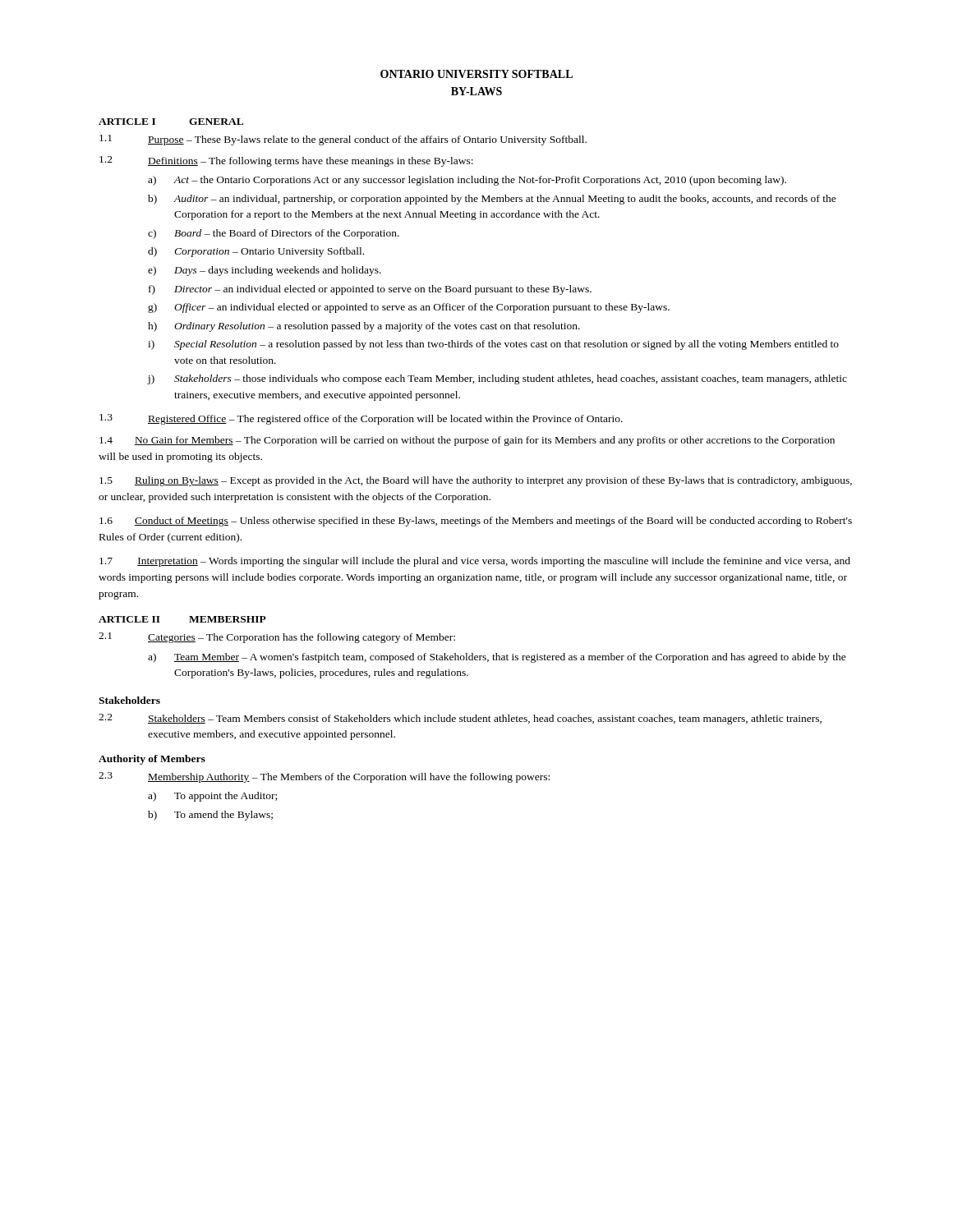Point to the element starting "Authority of Members"
Viewport: 953px width, 1232px height.
[152, 758]
